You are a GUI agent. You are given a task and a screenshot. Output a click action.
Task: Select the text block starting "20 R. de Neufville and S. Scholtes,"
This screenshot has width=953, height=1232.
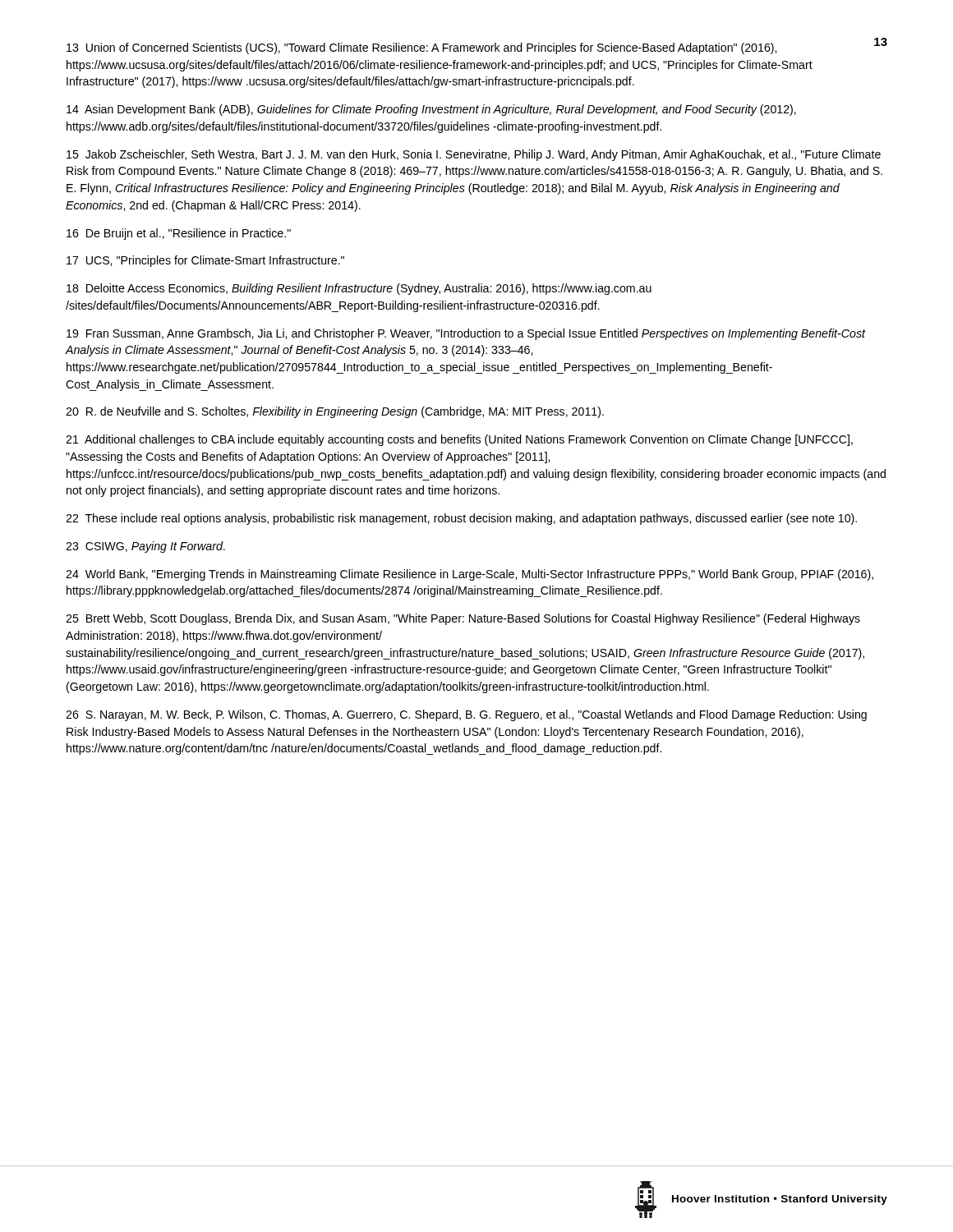pos(335,412)
